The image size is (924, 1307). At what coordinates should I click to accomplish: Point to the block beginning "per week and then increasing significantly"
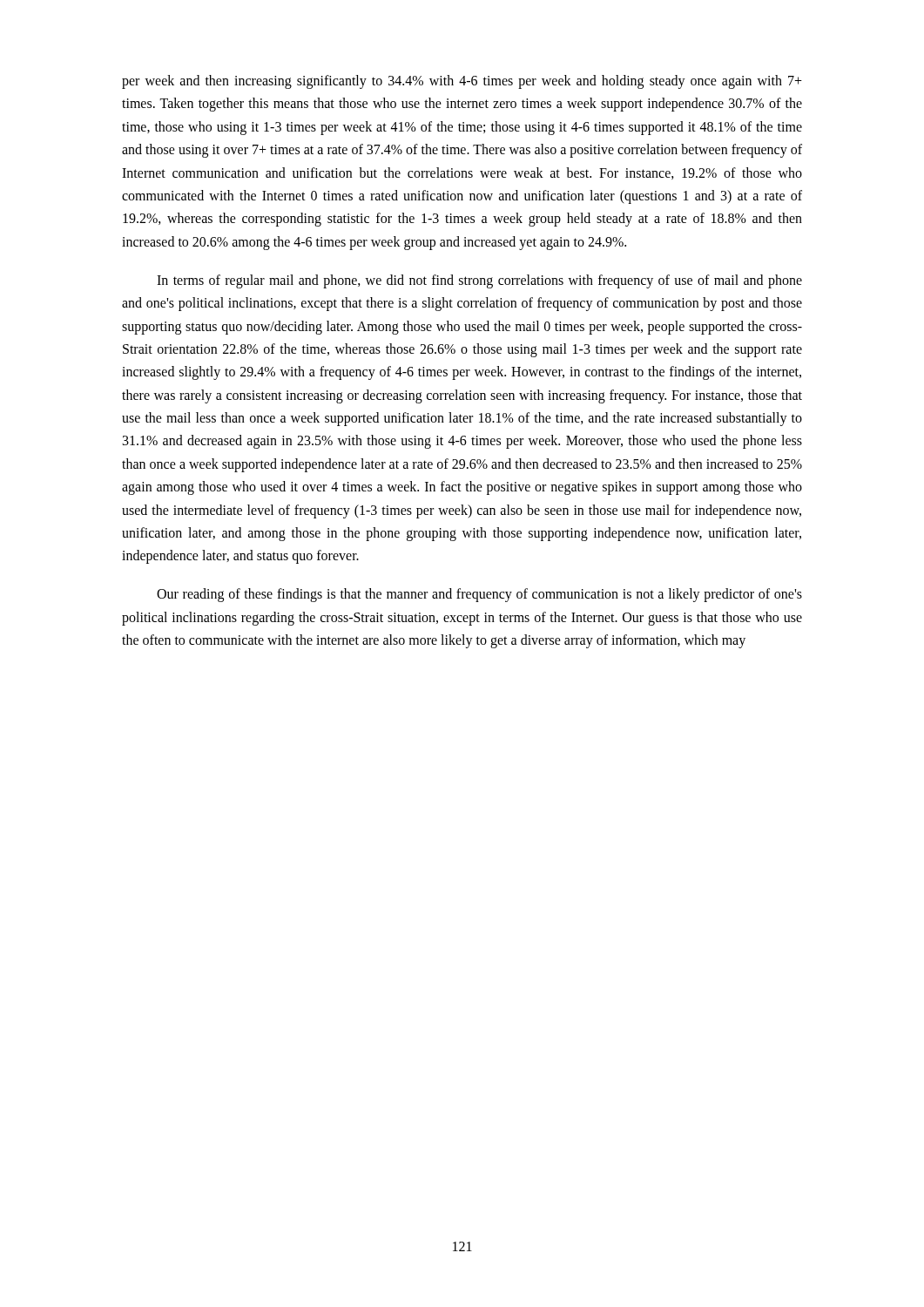(x=462, y=161)
